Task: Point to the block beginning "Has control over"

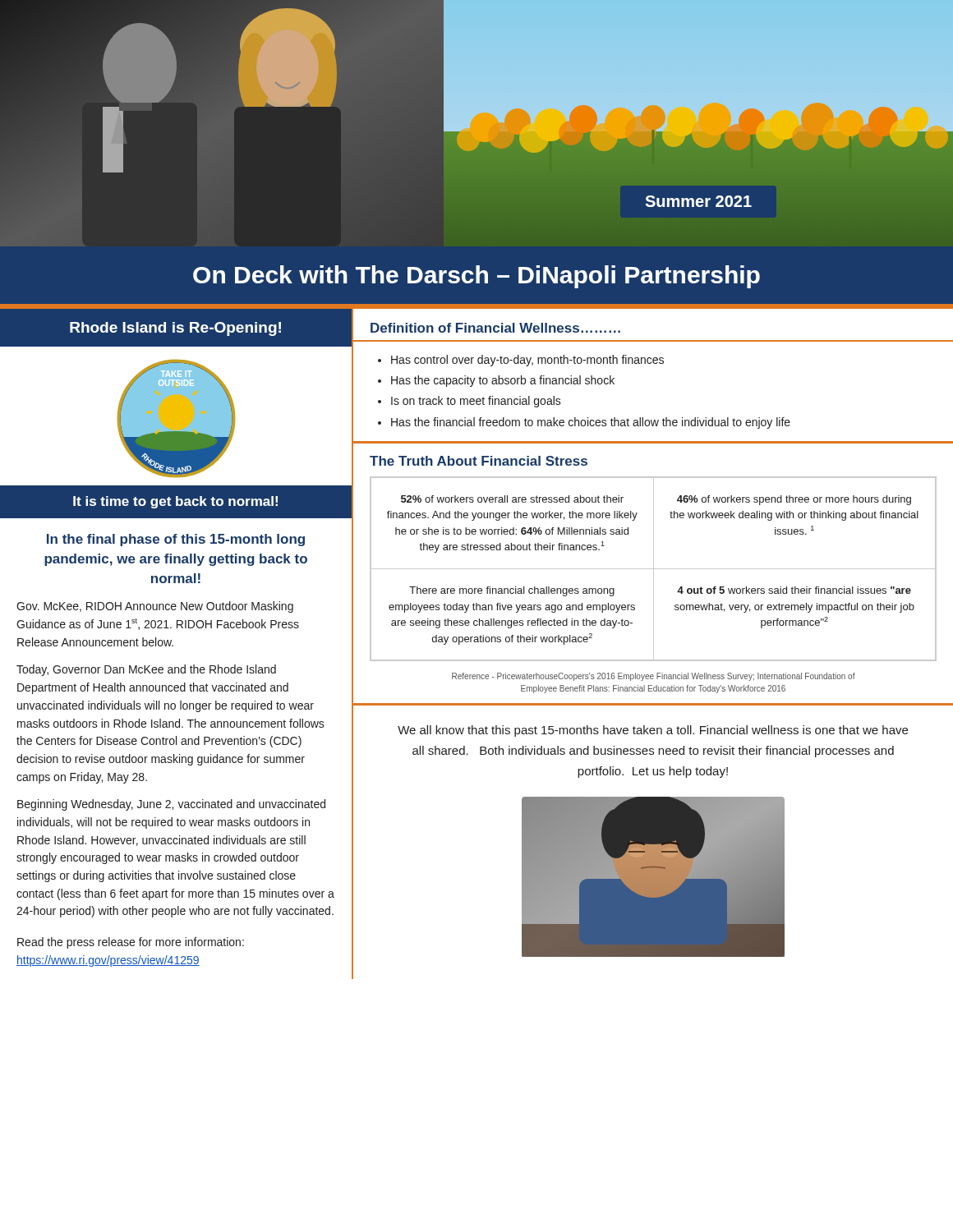Action: [527, 361]
